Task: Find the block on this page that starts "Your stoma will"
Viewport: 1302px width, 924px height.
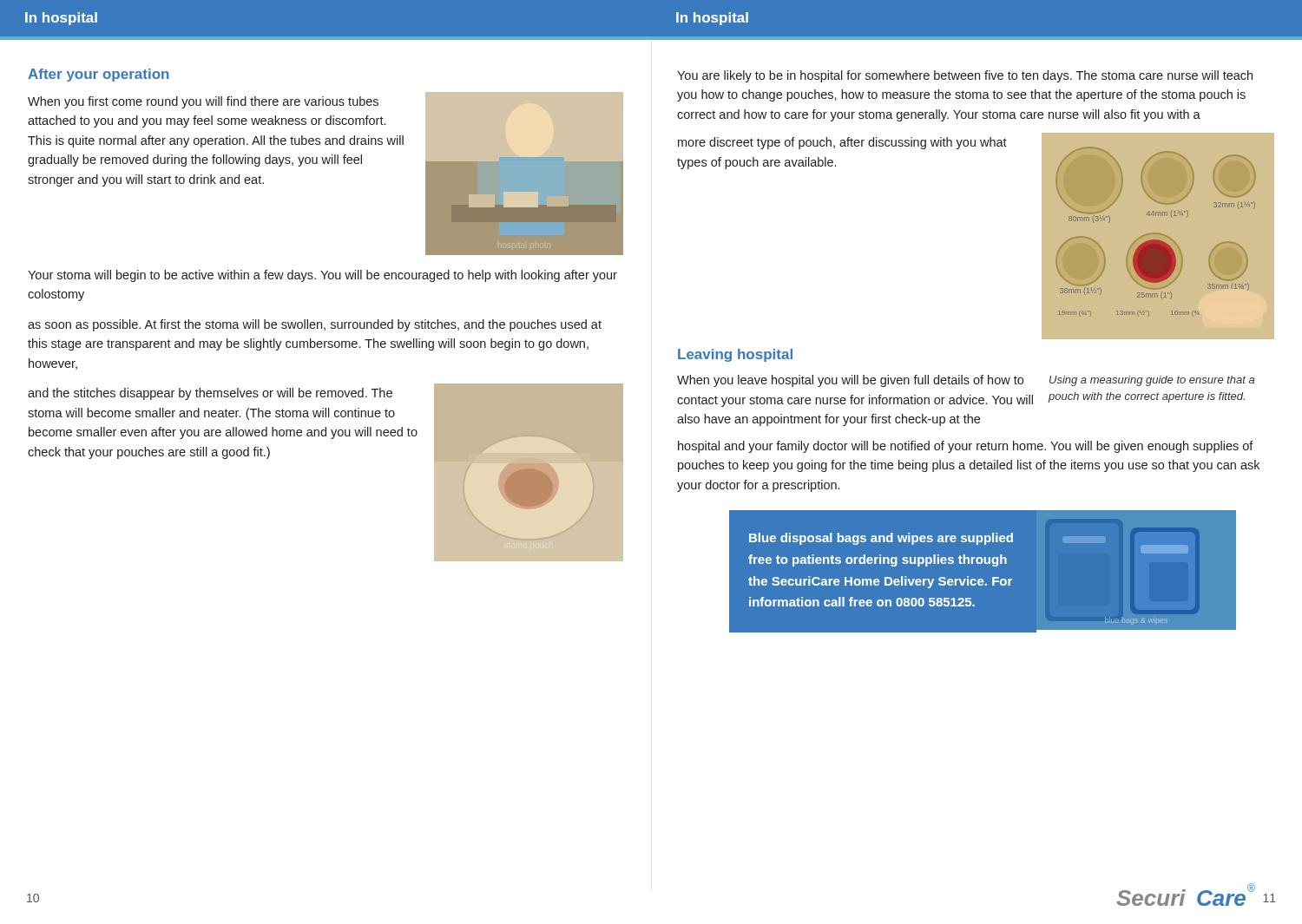Action: (x=322, y=285)
